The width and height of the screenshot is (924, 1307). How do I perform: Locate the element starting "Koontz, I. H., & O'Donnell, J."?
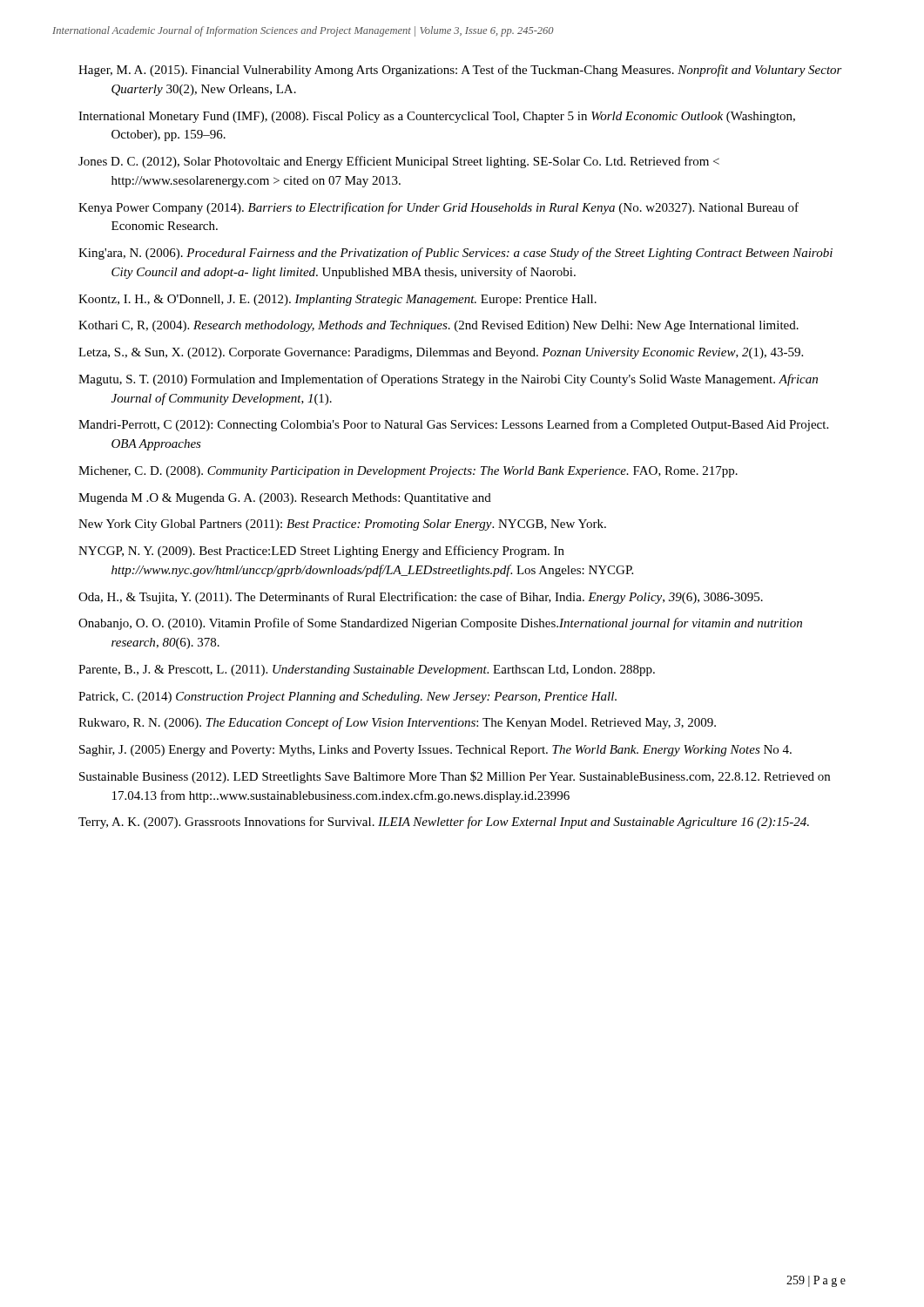coord(338,298)
